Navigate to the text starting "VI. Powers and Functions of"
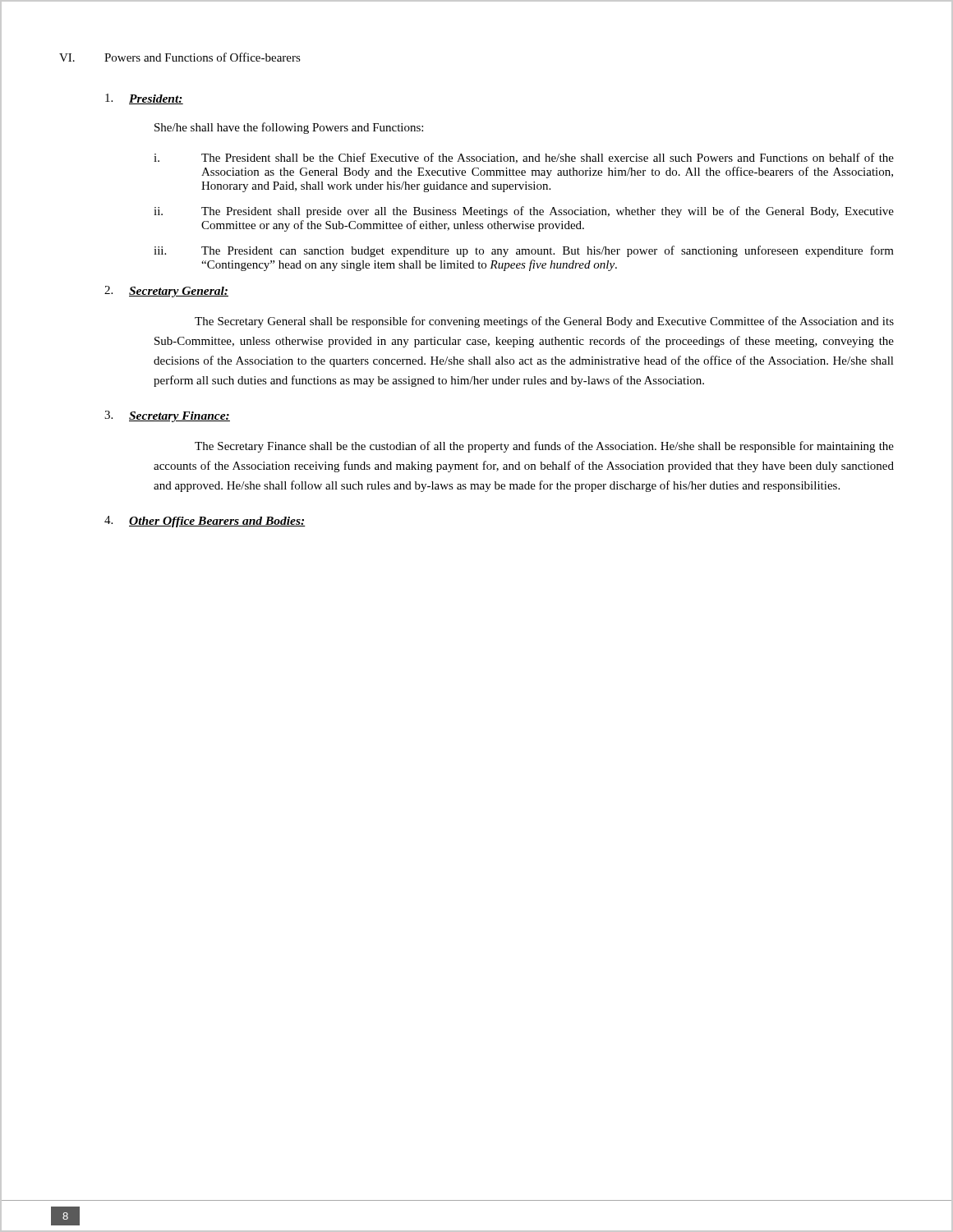The width and height of the screenshot is (953, 1232). [x=180, y=58]
